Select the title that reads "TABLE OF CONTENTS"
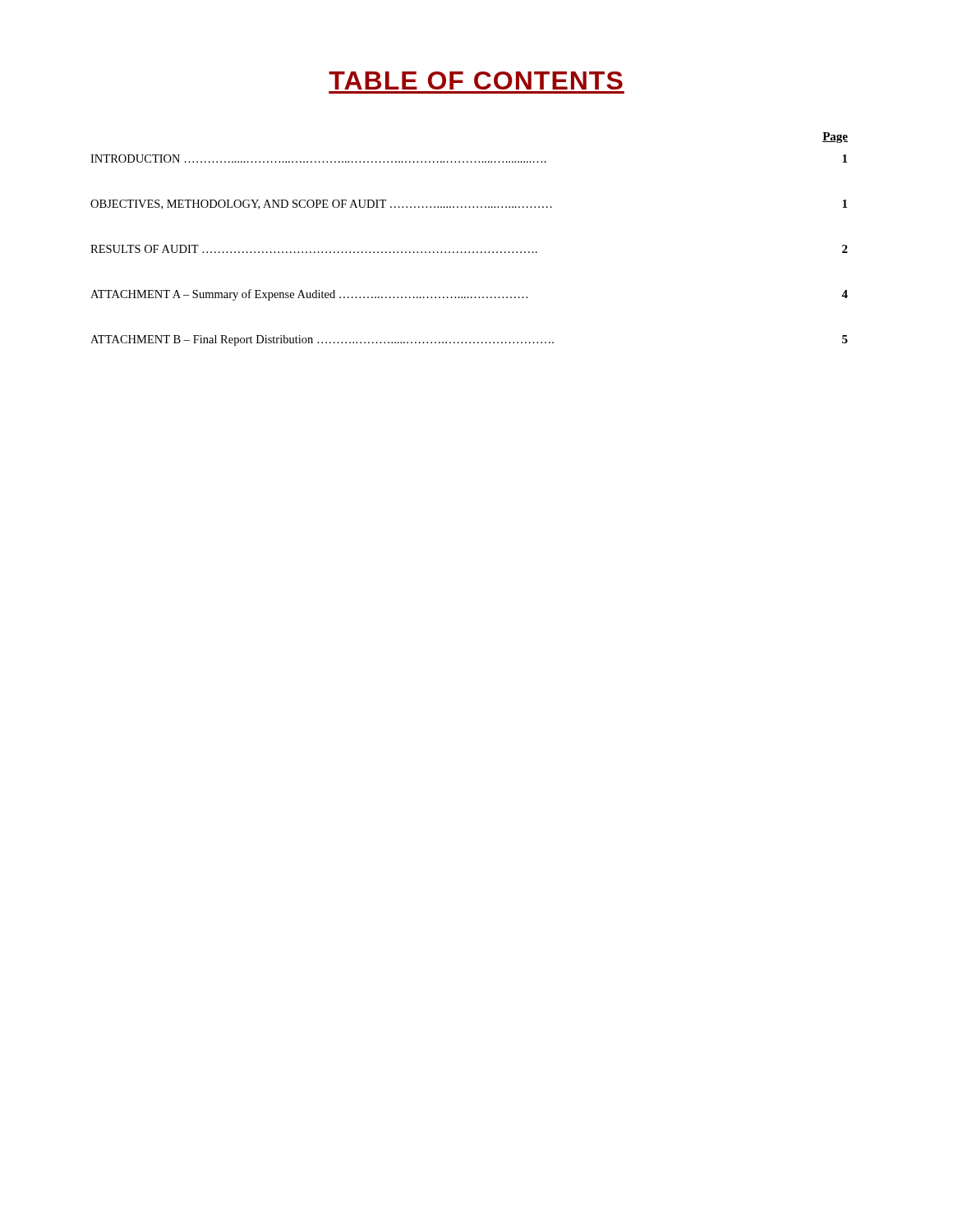Image resolution: width=953 pixels, height=1232 pixels. pos(476,81)
